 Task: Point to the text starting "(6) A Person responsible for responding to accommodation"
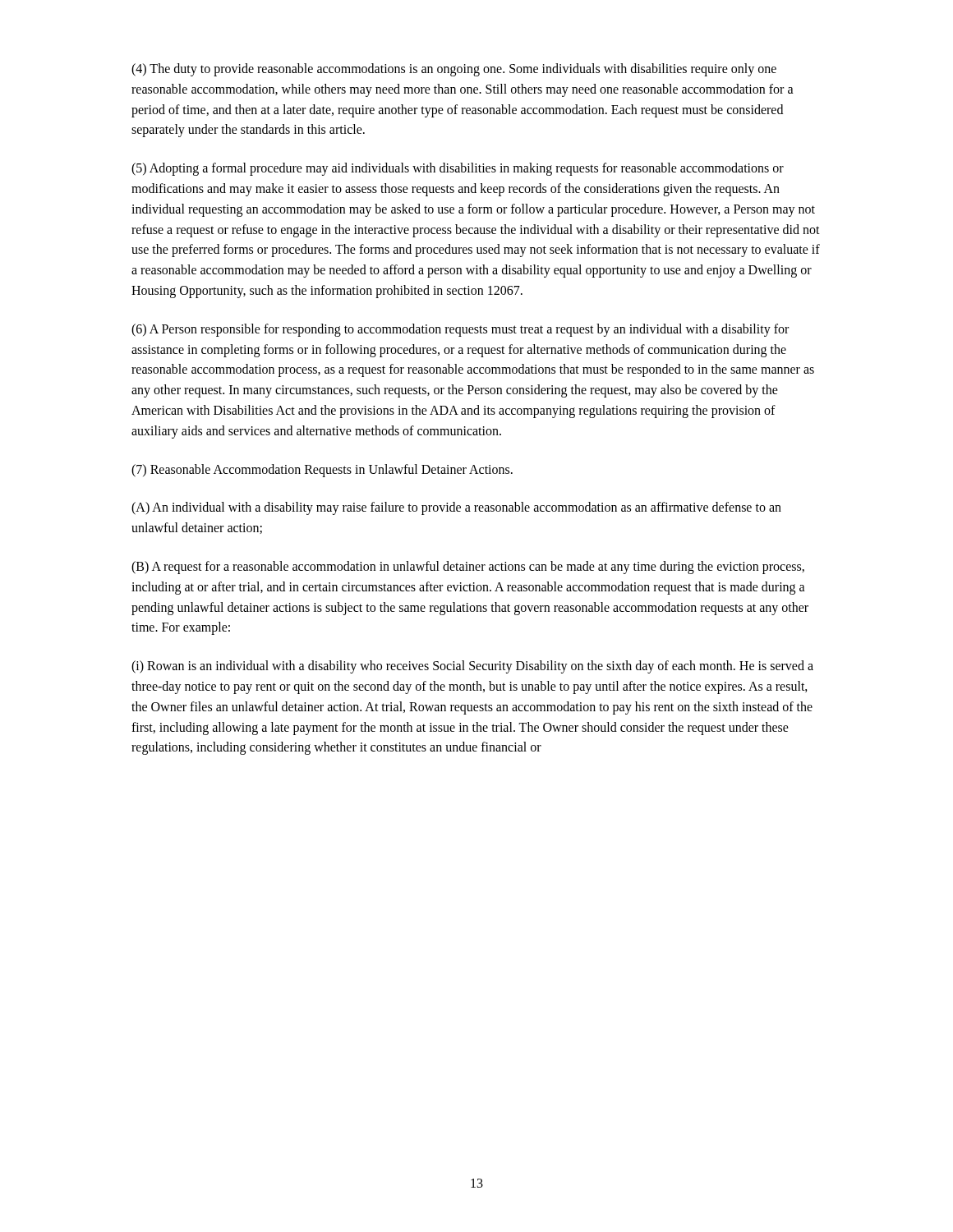[x=473, y=380]
